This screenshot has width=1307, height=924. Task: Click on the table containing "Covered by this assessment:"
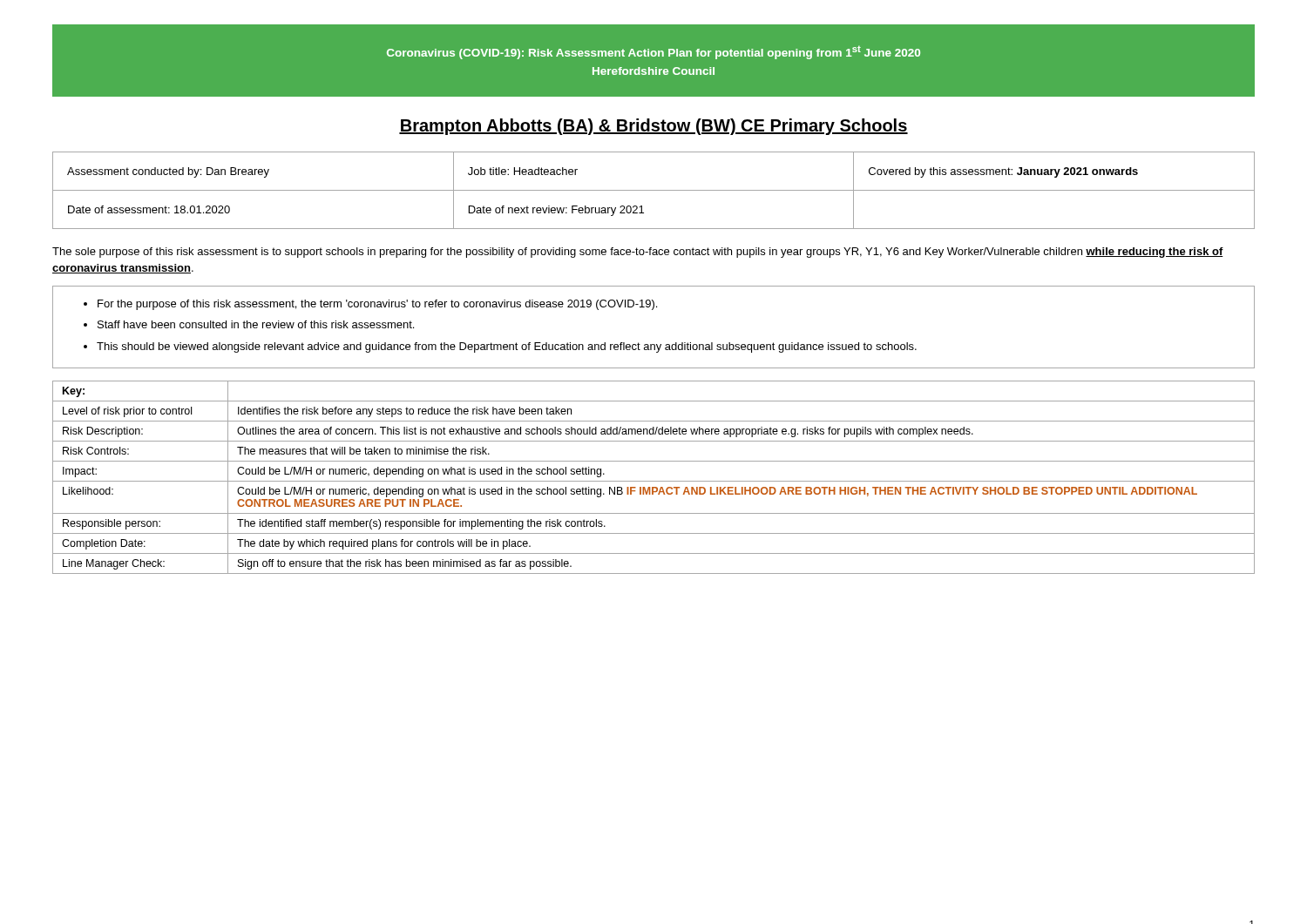(x=654, y=190)
